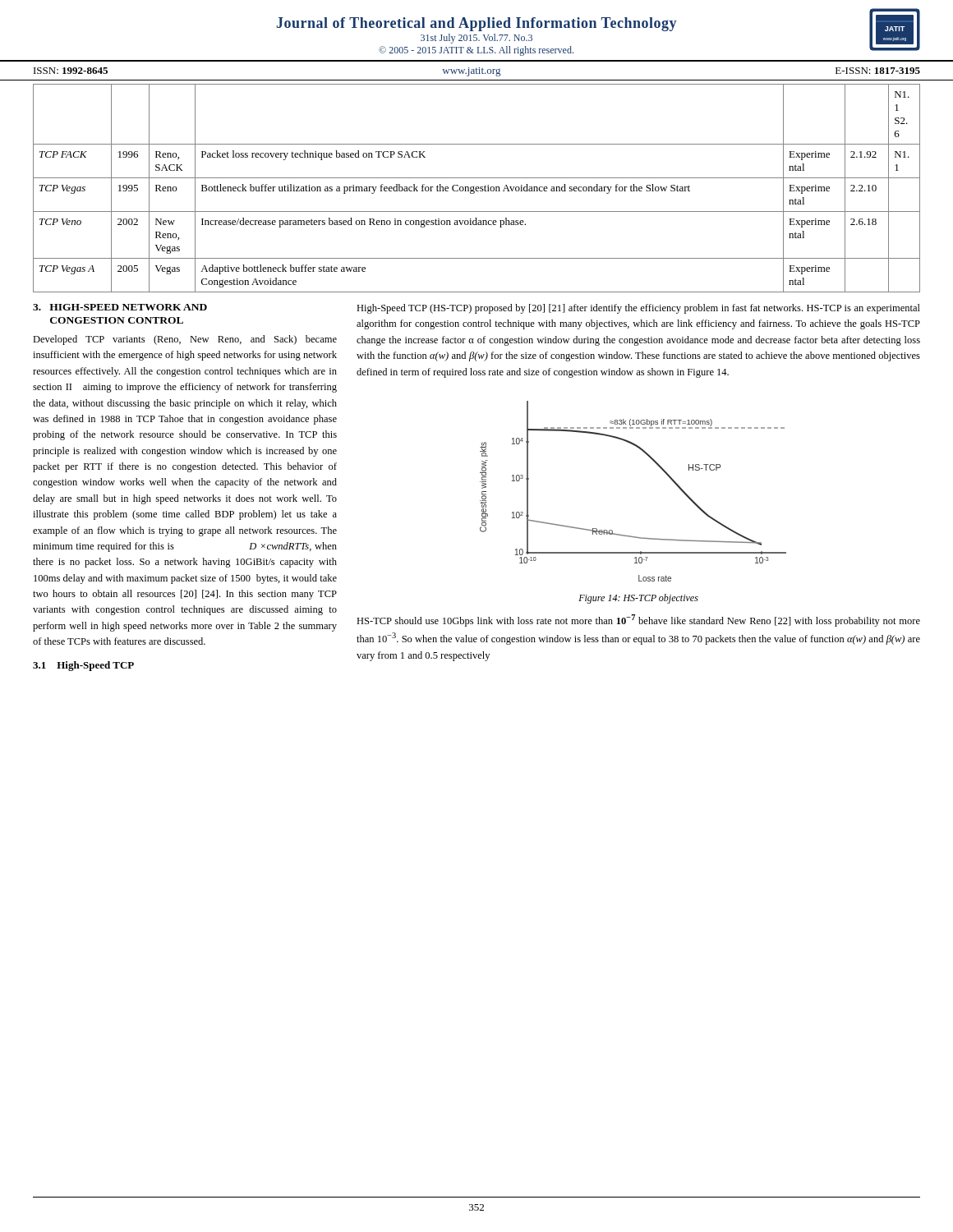Find "3. HIGH-SPEED NETWORK AND CONGESTION CONTROL" on this page
953x1232 pixels.
[120, 313]
